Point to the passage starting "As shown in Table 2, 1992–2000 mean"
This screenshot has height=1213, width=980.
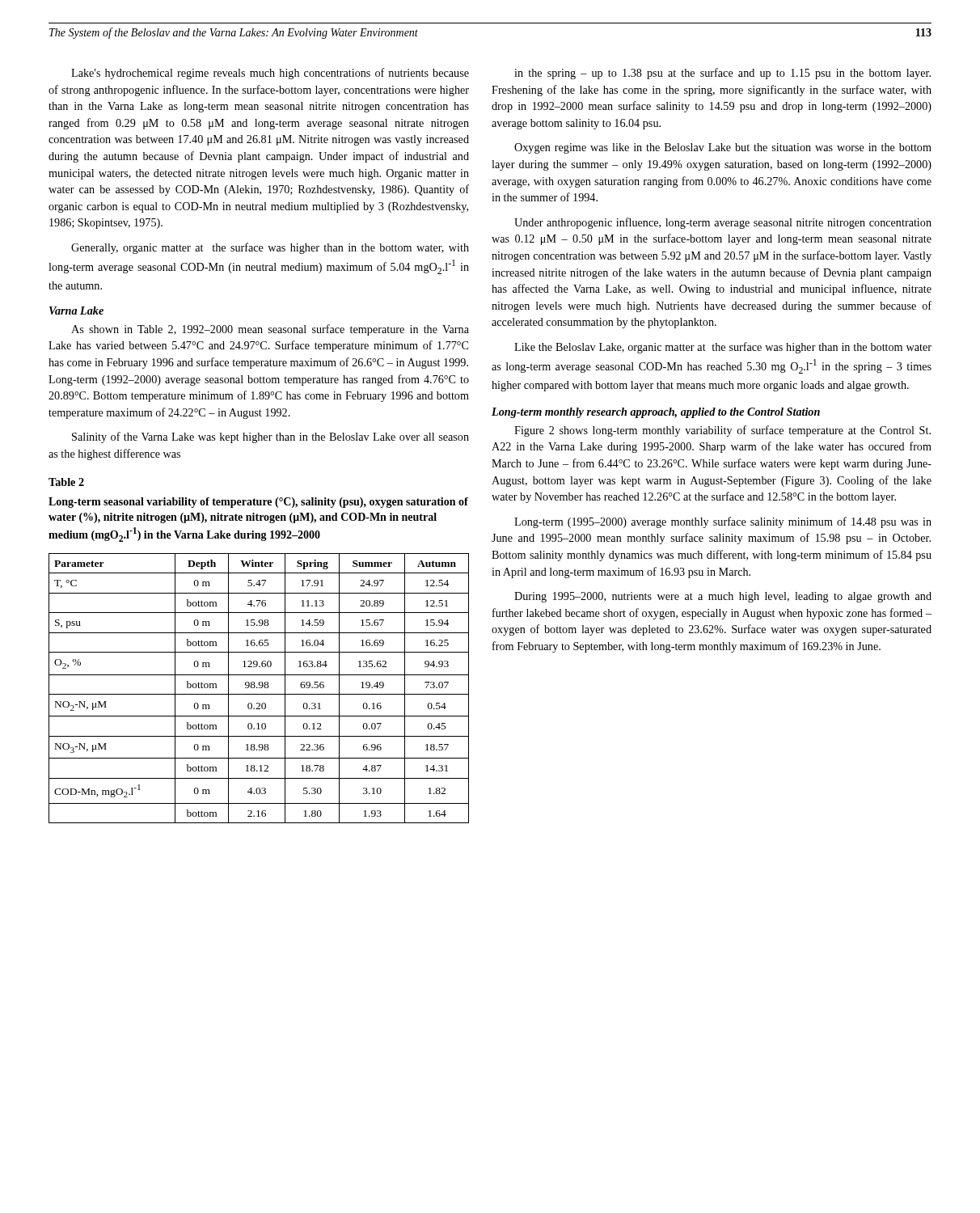click(x=259, y=371)
